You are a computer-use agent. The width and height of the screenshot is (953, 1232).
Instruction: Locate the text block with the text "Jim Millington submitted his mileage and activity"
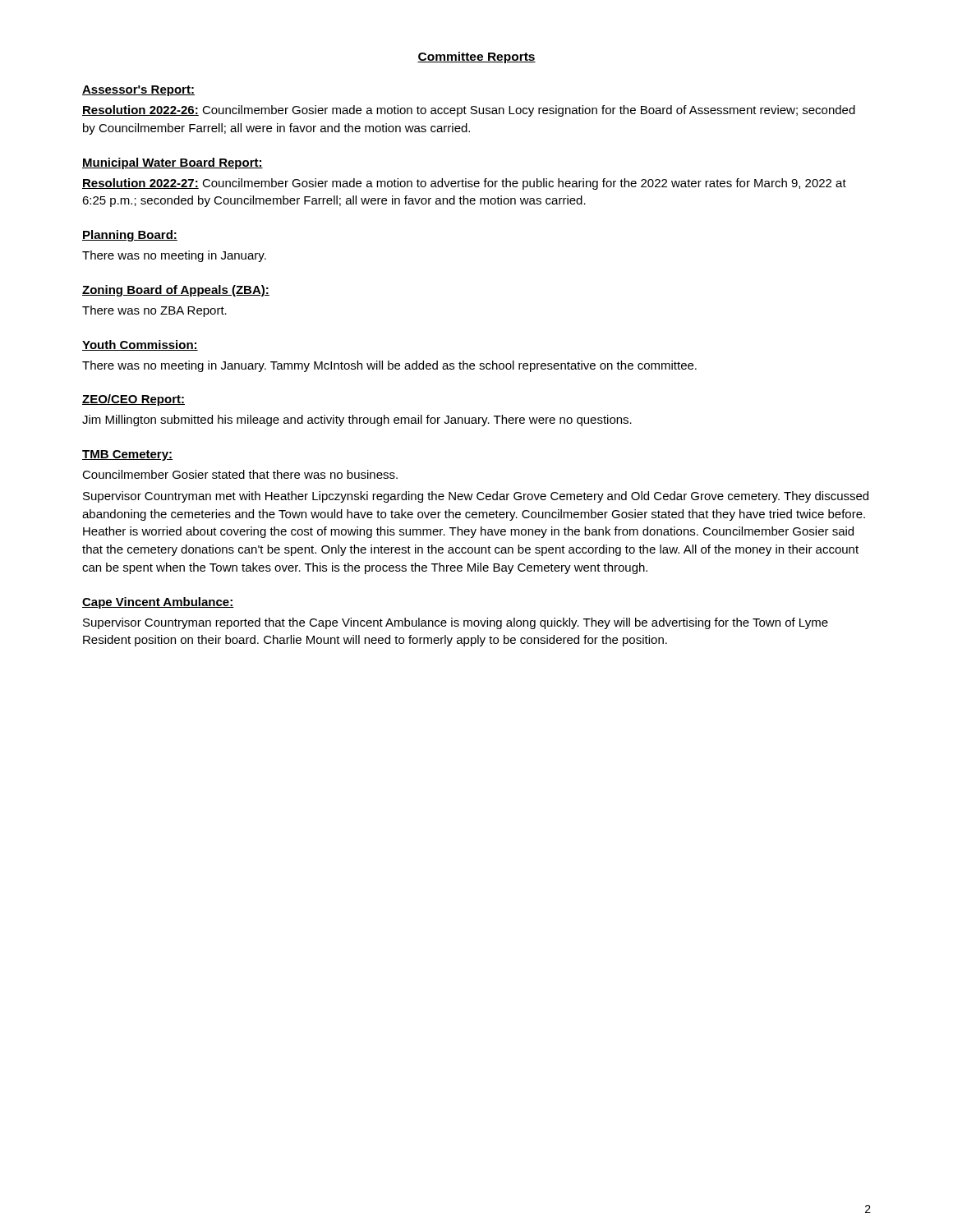tap(476, 420)
